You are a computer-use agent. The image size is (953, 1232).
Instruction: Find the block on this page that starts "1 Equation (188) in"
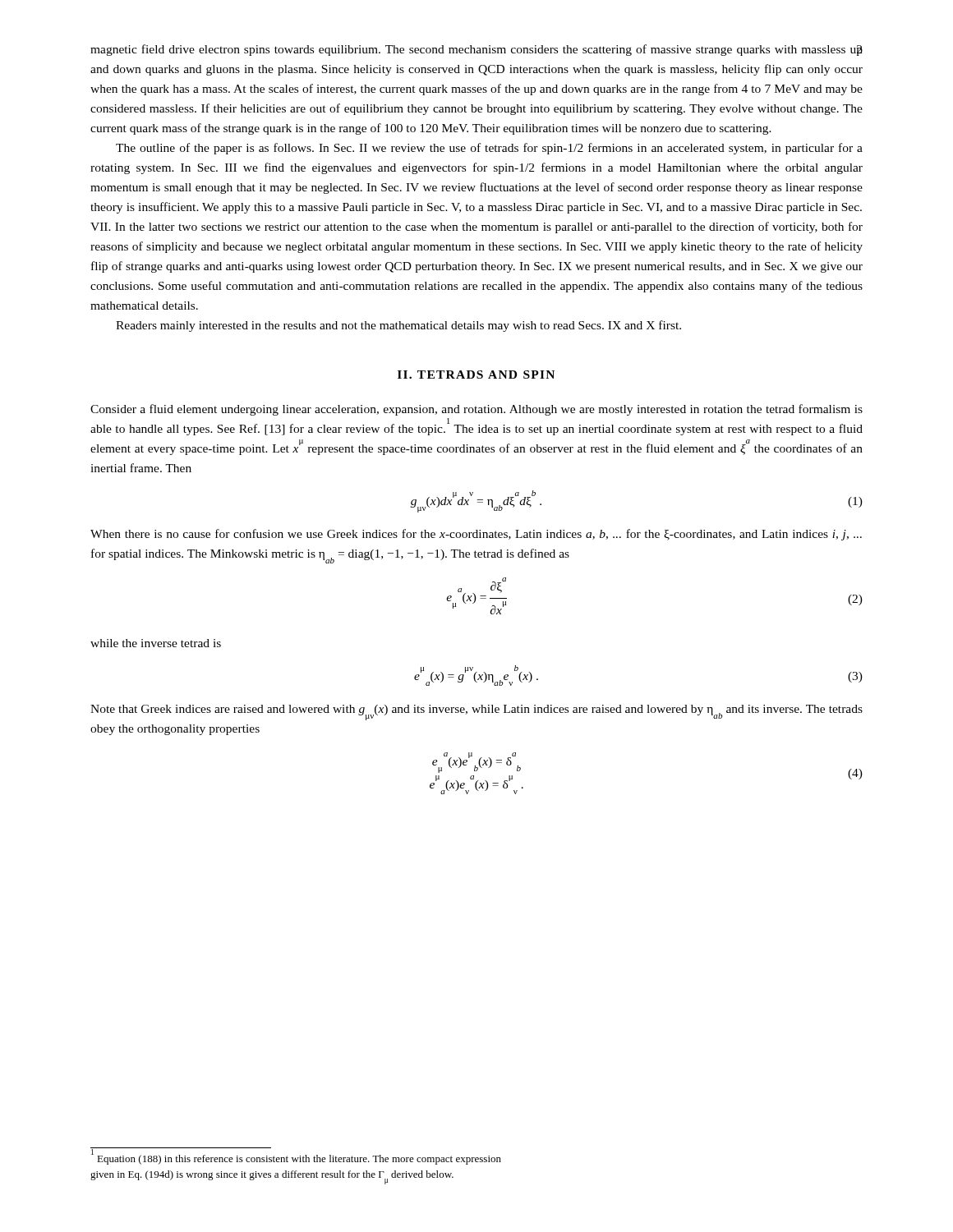[296, 1165]
